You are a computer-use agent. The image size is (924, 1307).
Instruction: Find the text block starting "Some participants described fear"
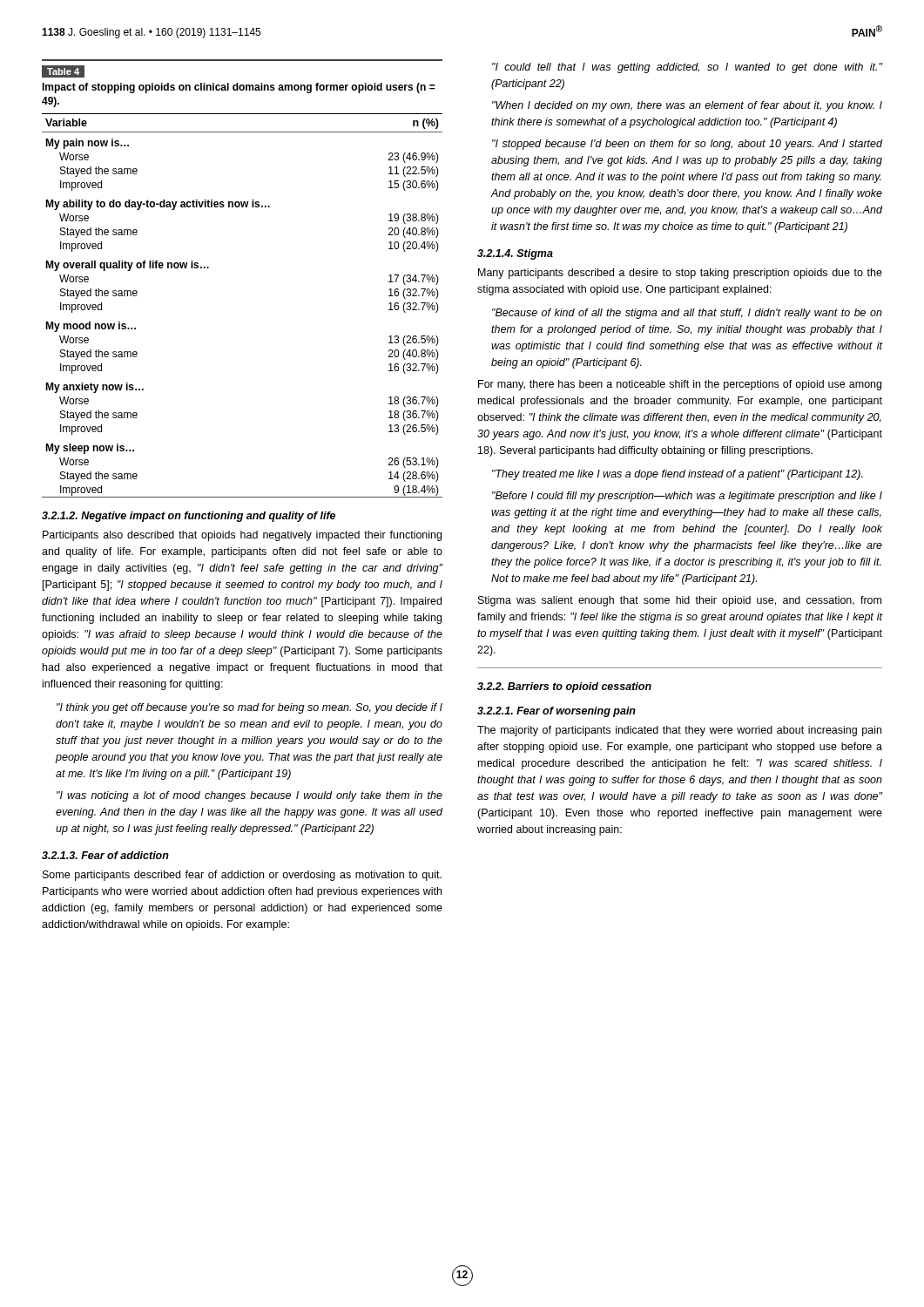[x=242, y=900]
